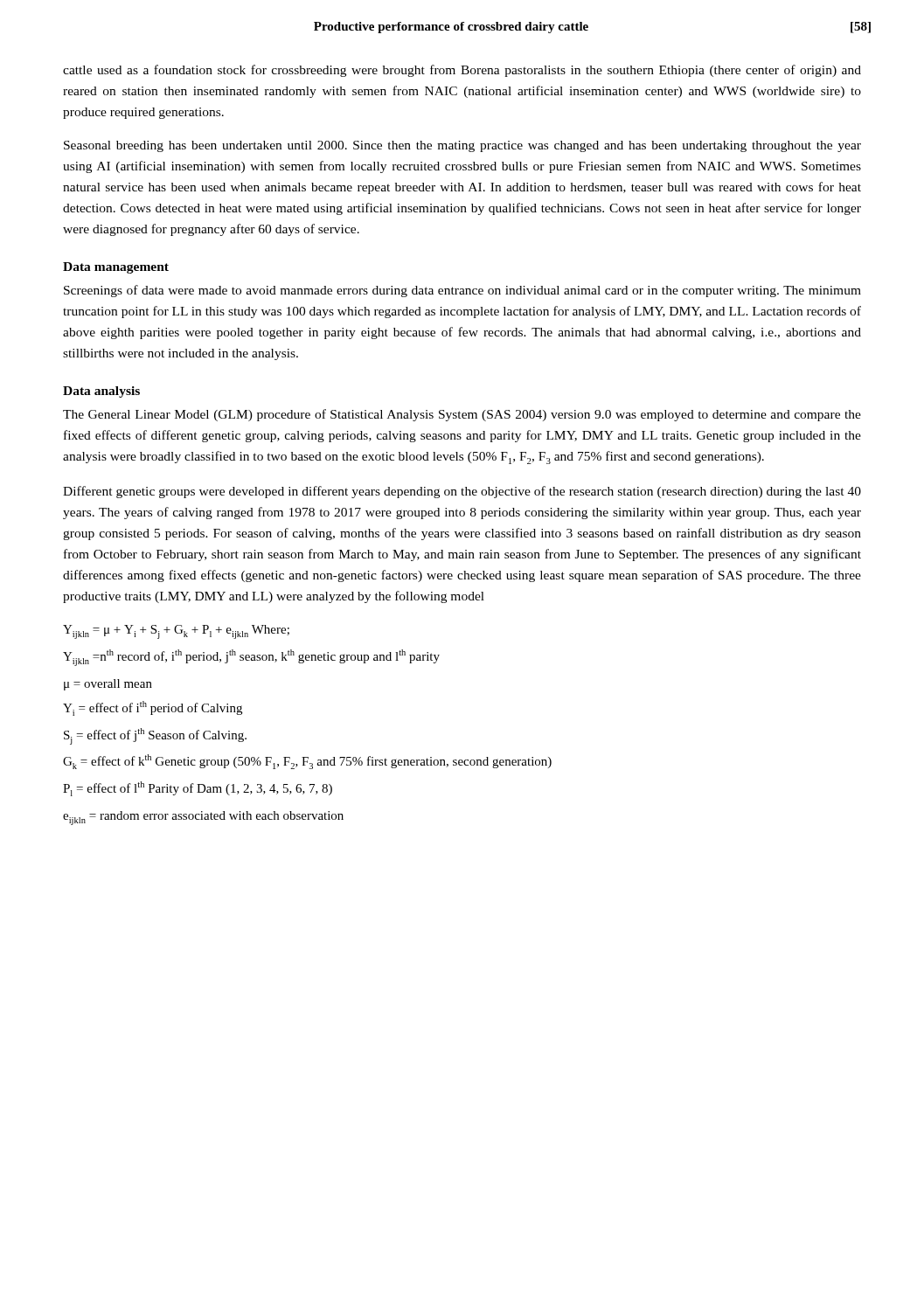Locate the block starting "μ = overall mean"
The image size is (924, 1311).
tap(108, 685)
